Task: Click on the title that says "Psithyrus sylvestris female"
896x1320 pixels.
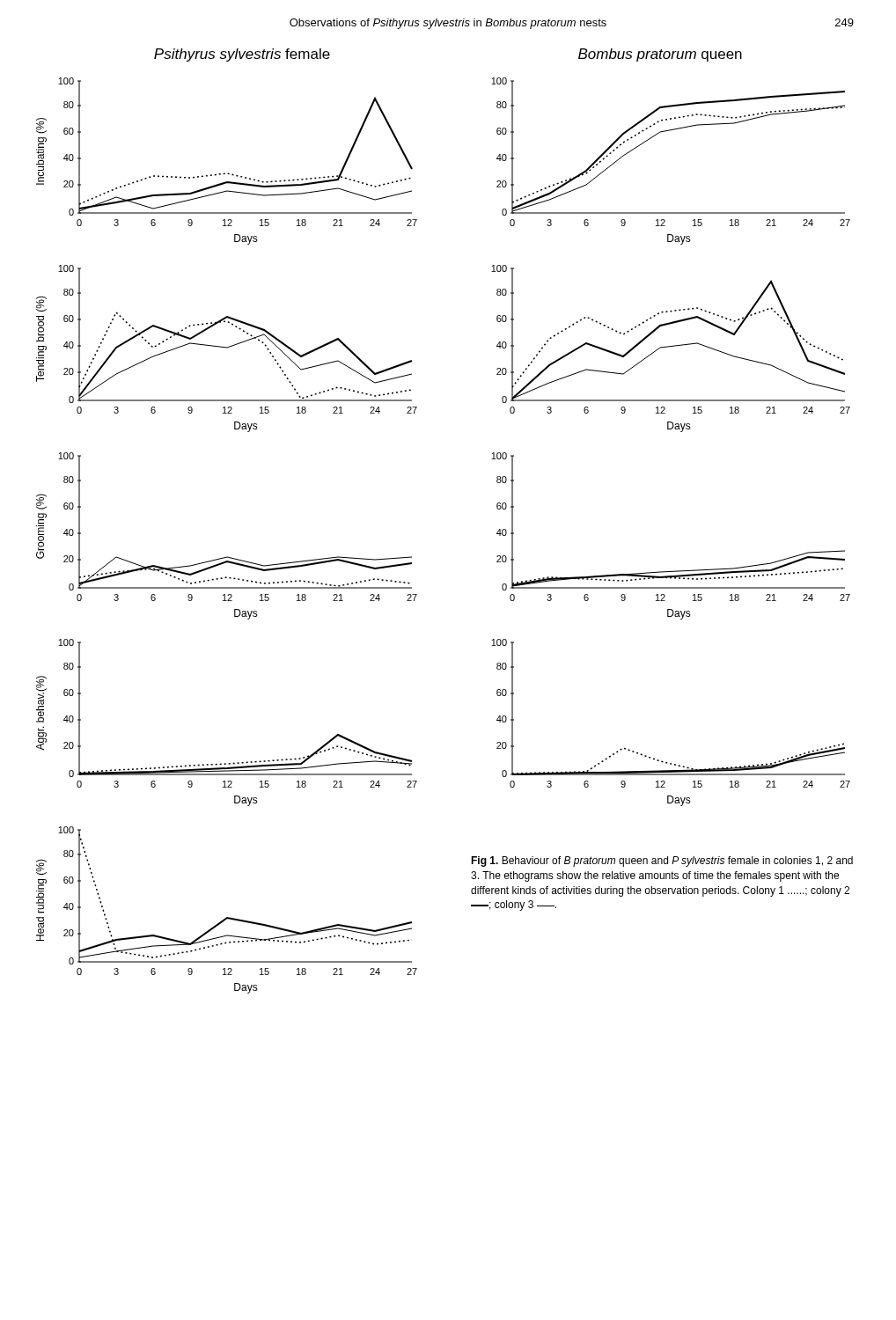Action: click(242, 54)
